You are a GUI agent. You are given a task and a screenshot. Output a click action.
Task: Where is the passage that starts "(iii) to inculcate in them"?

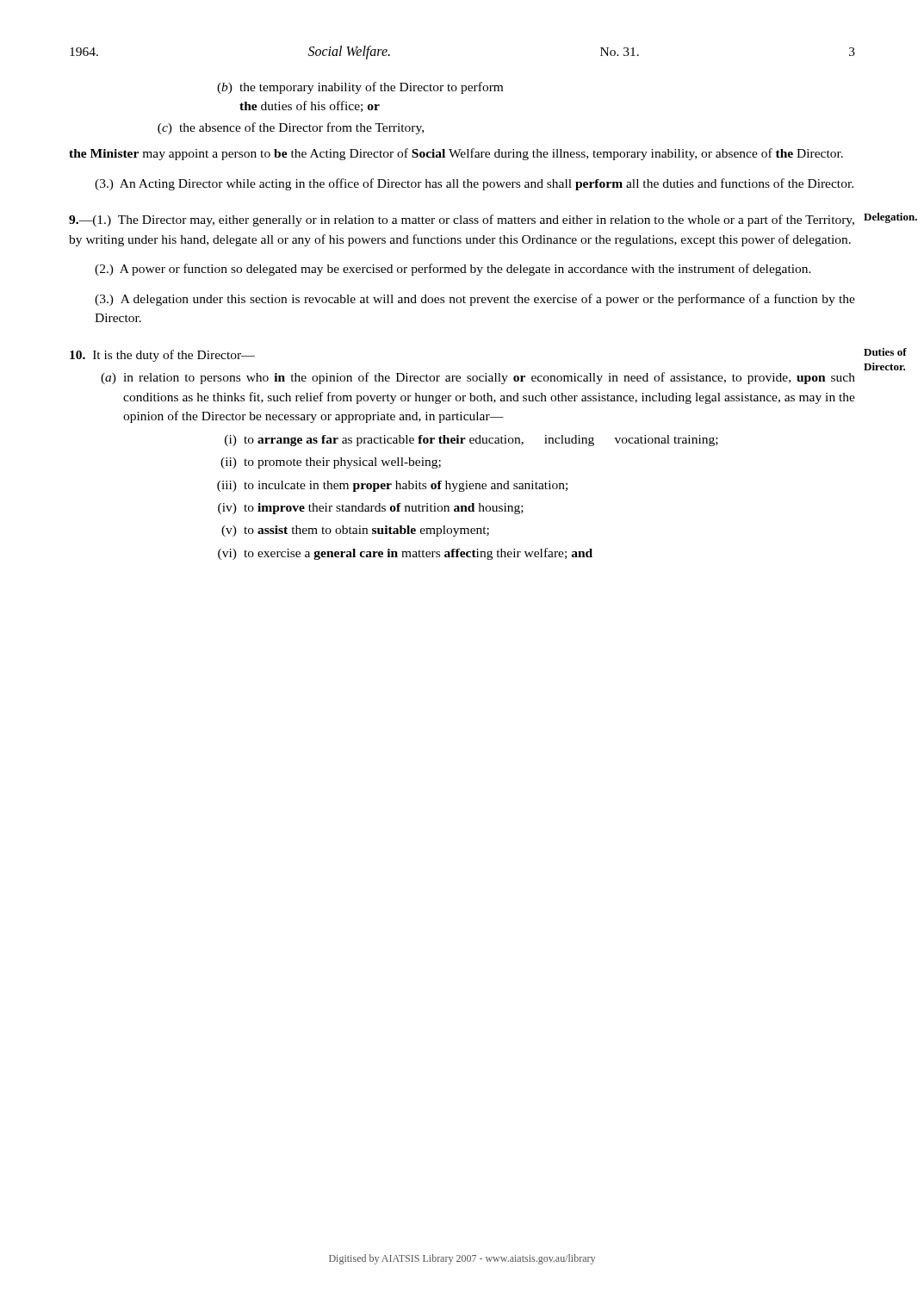pyautogui.click(x=518, y=485)
